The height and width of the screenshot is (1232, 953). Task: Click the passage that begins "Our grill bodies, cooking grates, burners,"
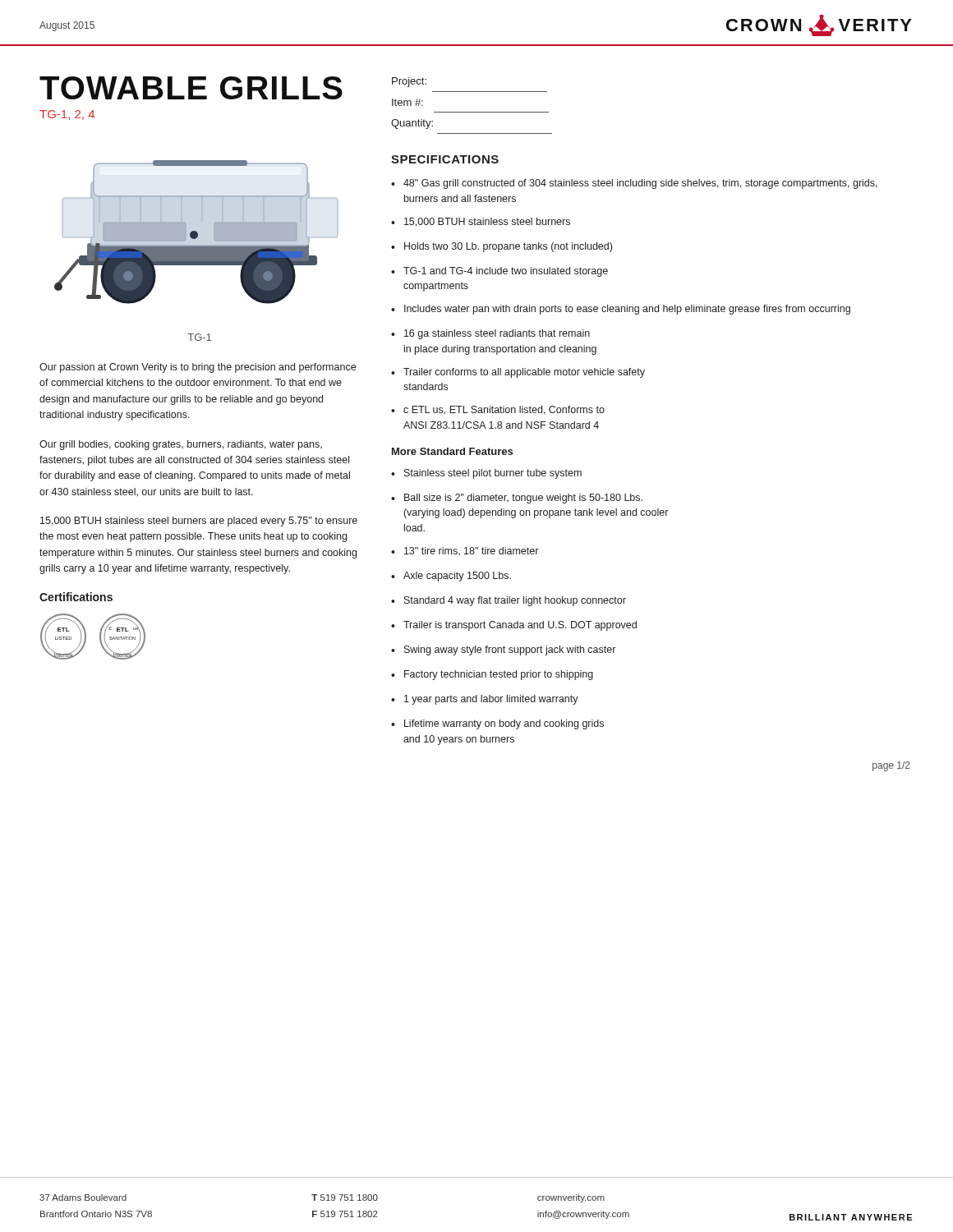tap(195, 468)
